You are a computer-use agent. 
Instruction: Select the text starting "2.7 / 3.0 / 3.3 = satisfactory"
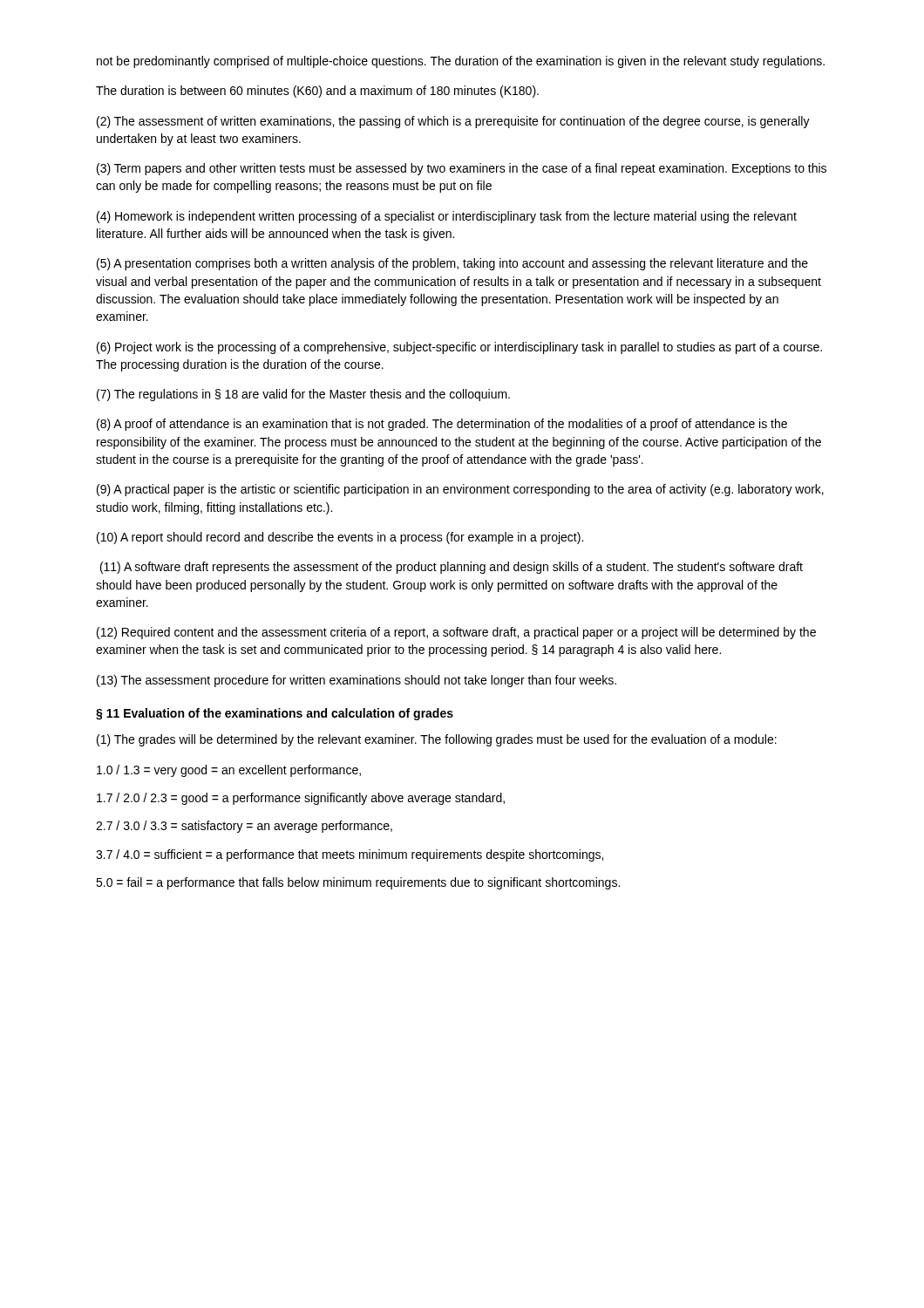[244, 826]
